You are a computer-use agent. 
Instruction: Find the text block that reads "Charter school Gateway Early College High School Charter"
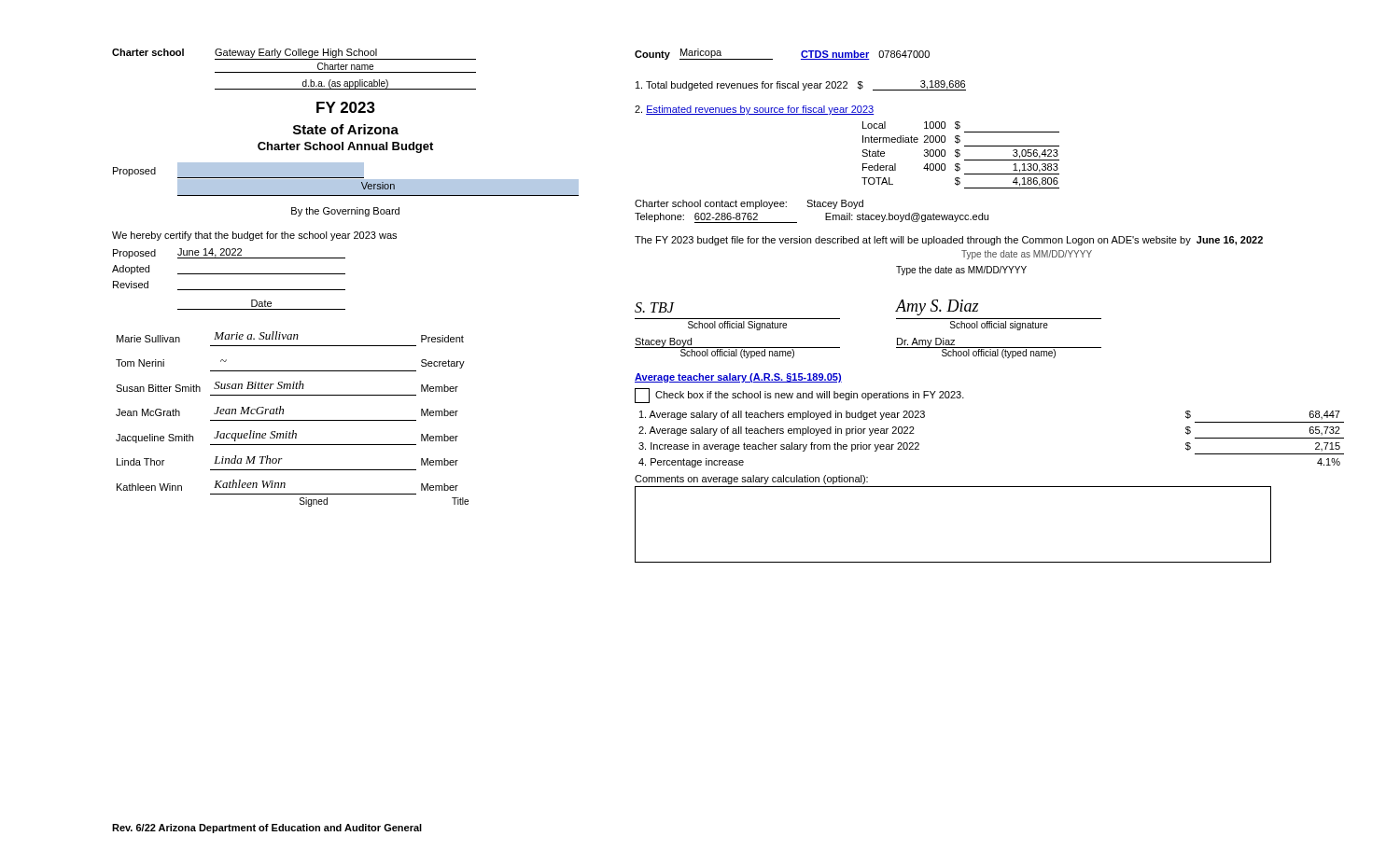(345, 60)
